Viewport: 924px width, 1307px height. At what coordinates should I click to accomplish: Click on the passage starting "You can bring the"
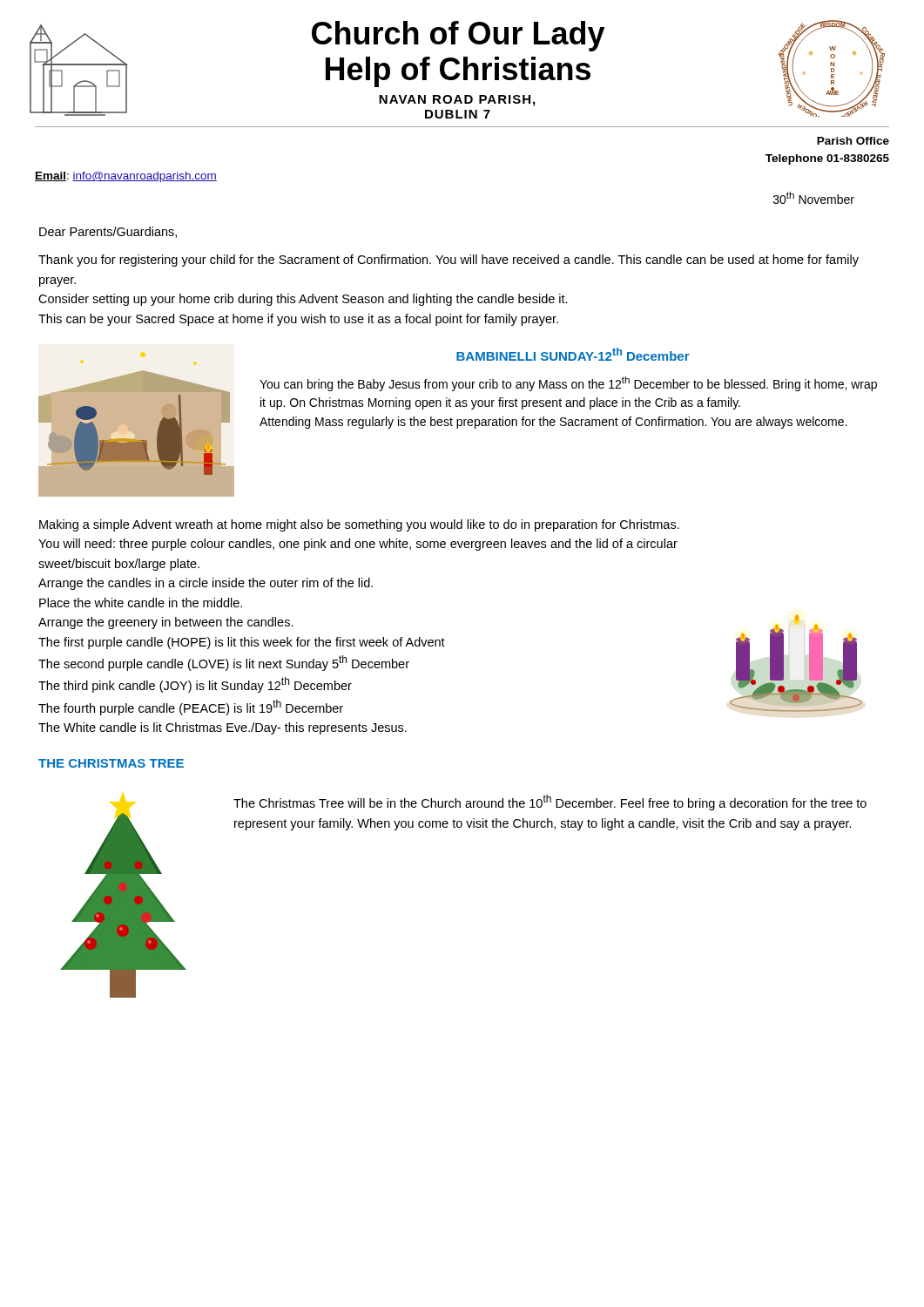click(569, 401)
